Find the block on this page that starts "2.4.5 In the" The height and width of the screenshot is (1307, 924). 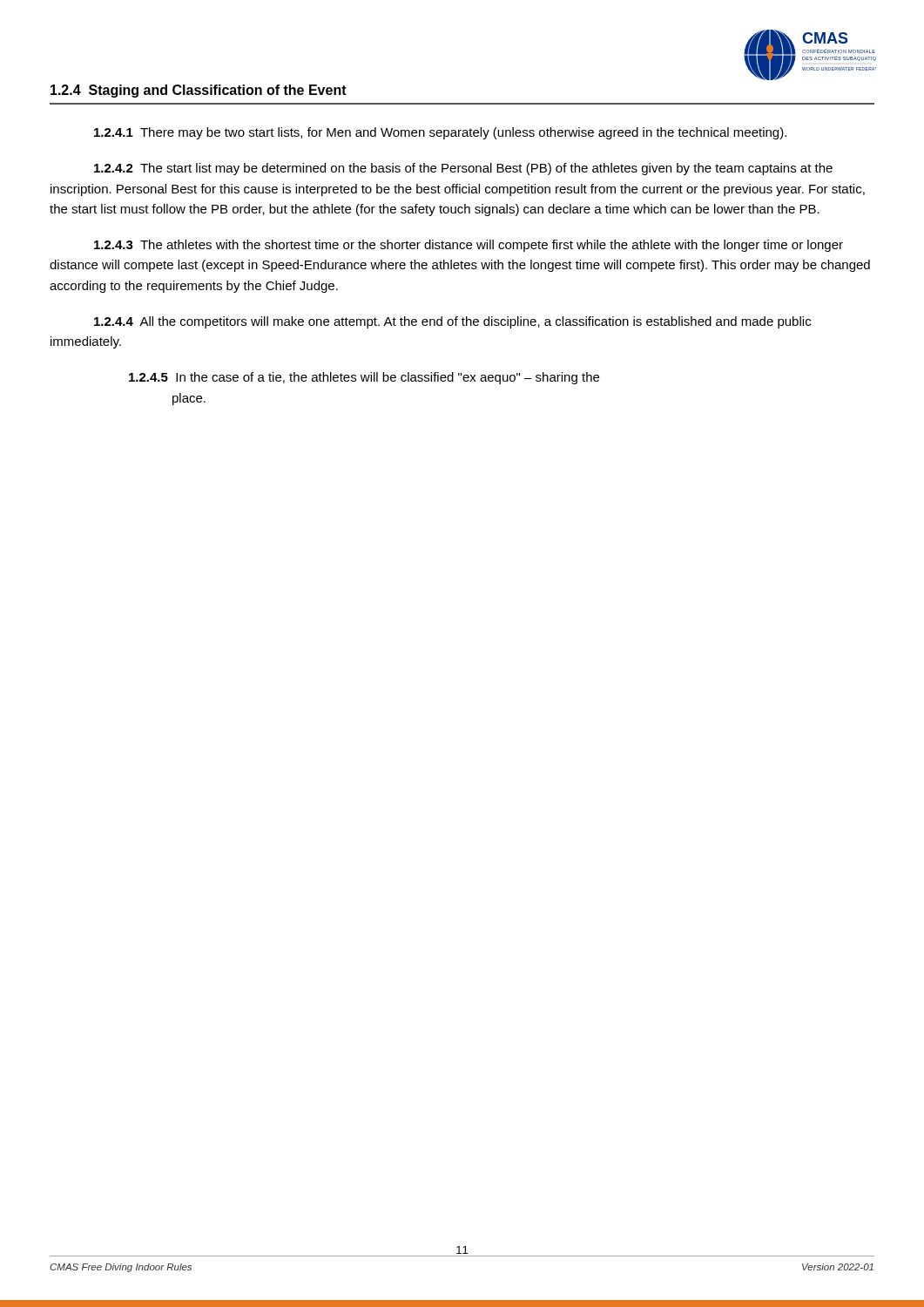click(364, 387)
